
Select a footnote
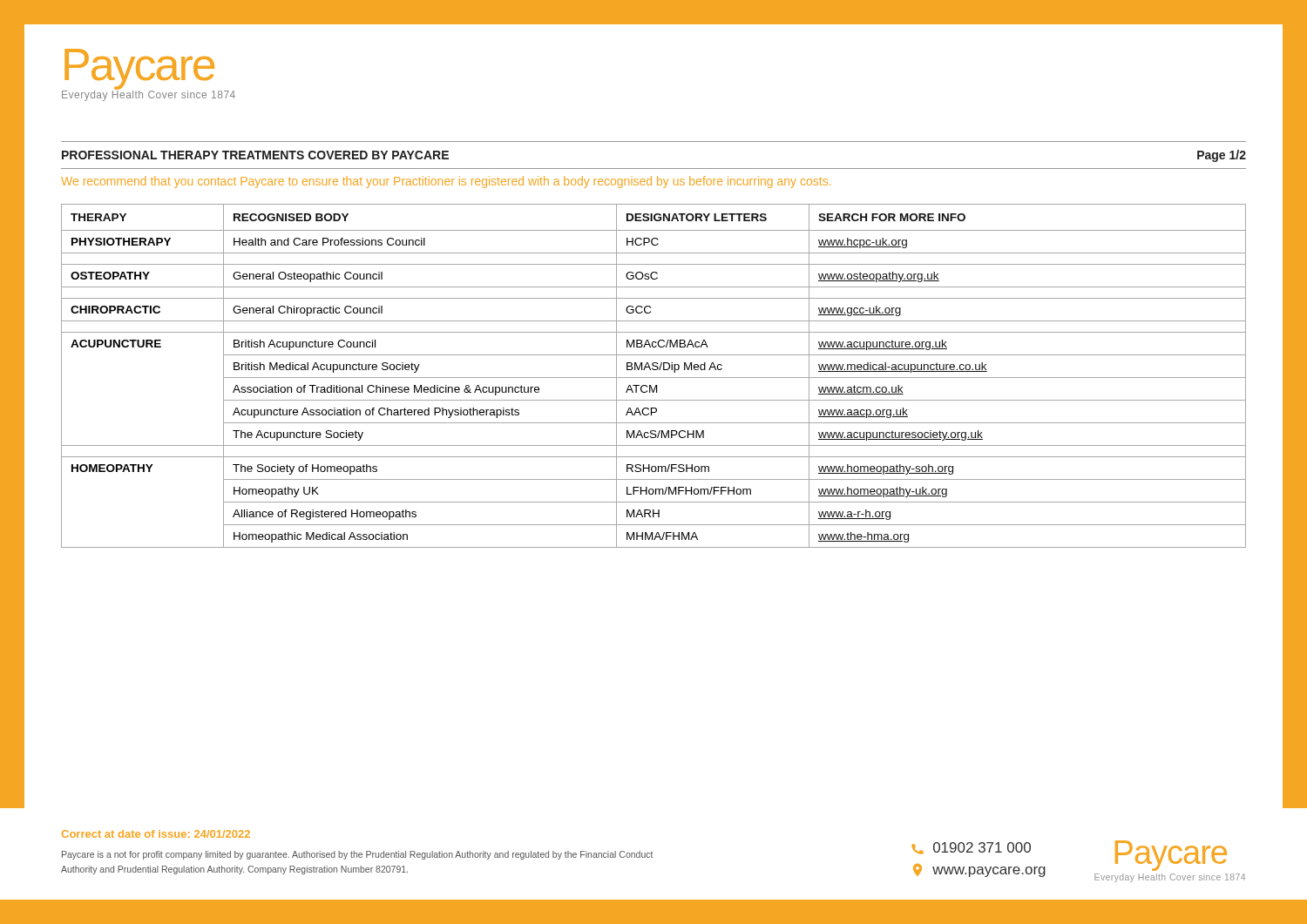[357, 862]
